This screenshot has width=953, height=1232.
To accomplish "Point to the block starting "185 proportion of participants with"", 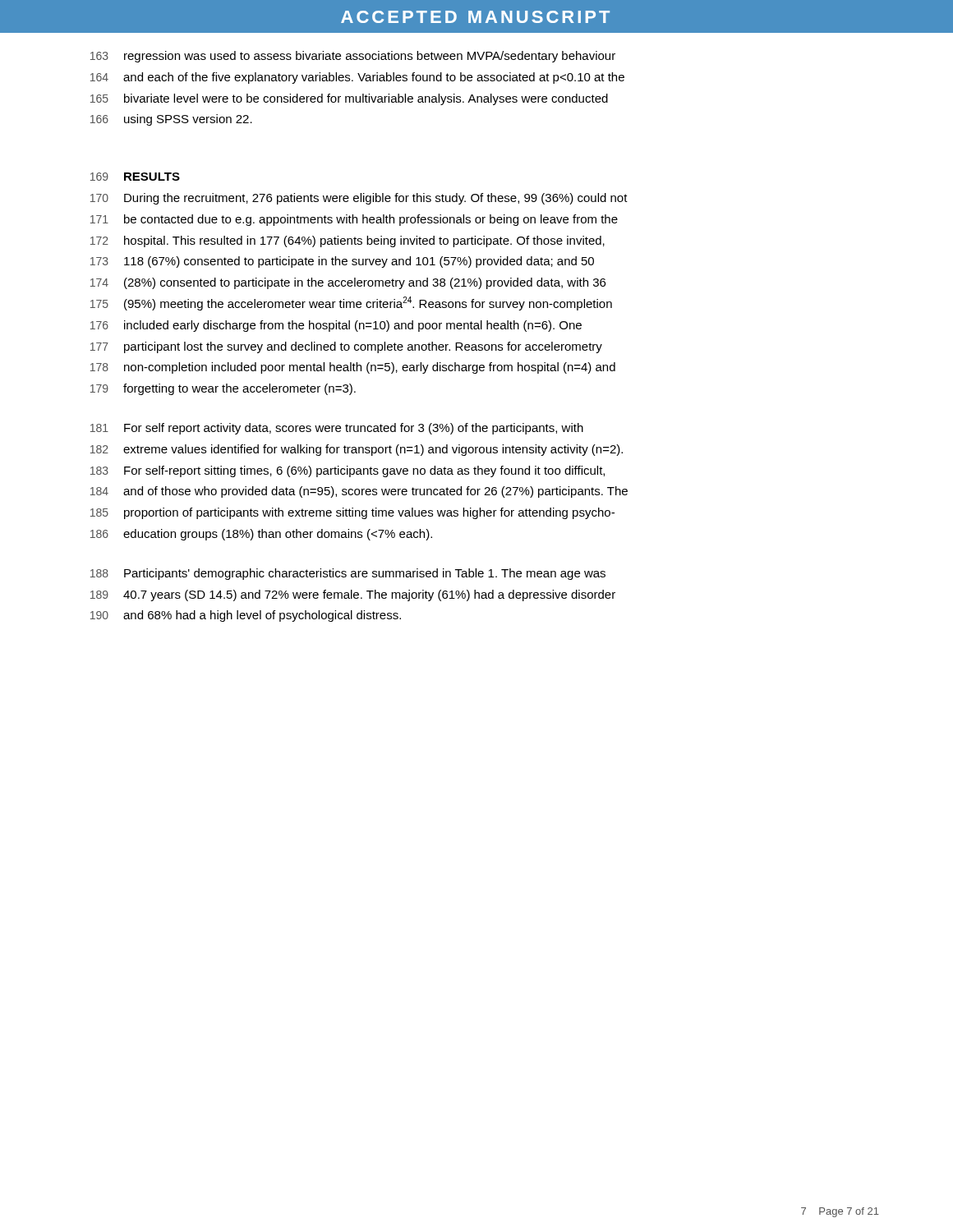I will [476, 513].
